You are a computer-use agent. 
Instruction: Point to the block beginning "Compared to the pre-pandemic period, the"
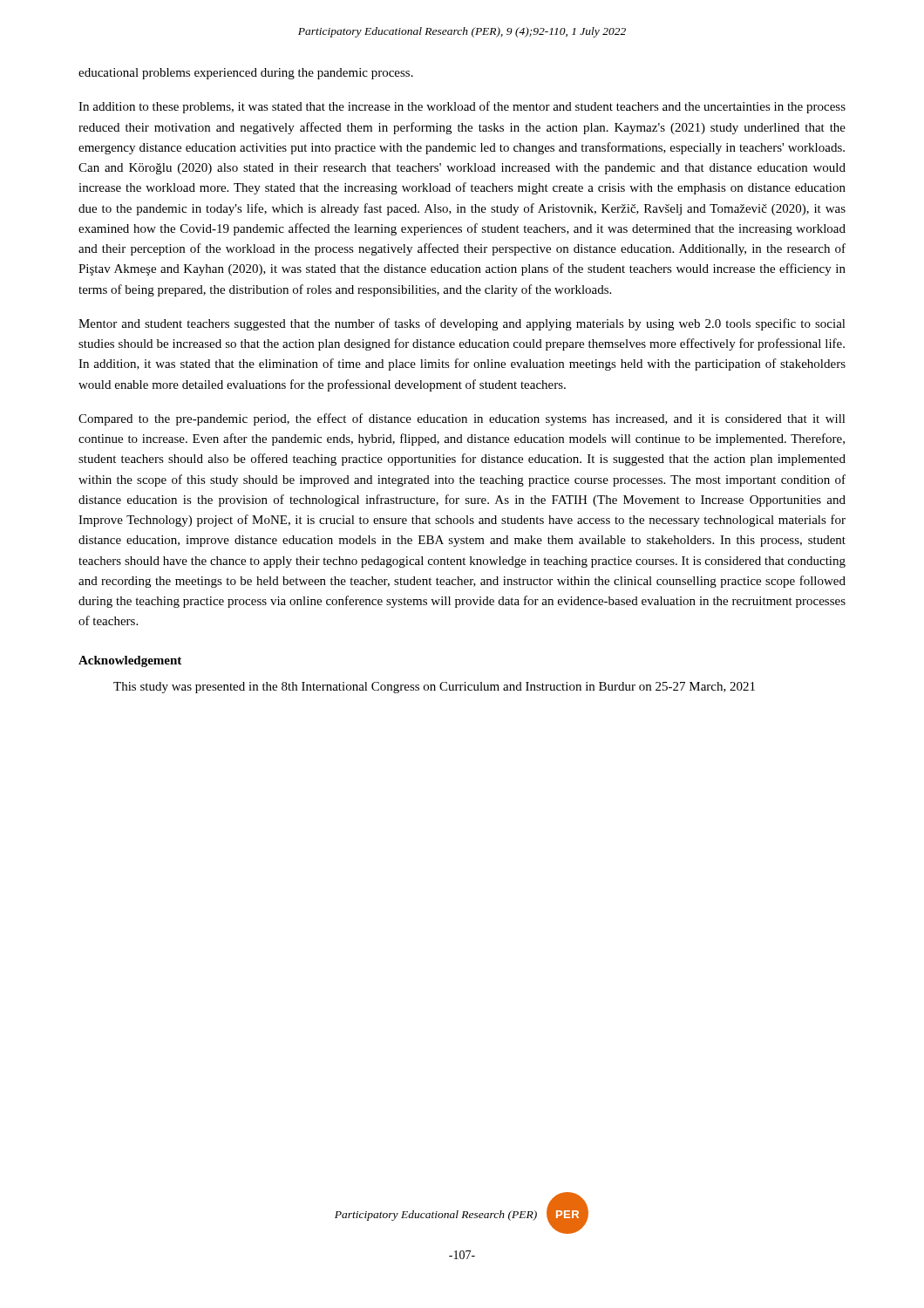click(462, 520)
